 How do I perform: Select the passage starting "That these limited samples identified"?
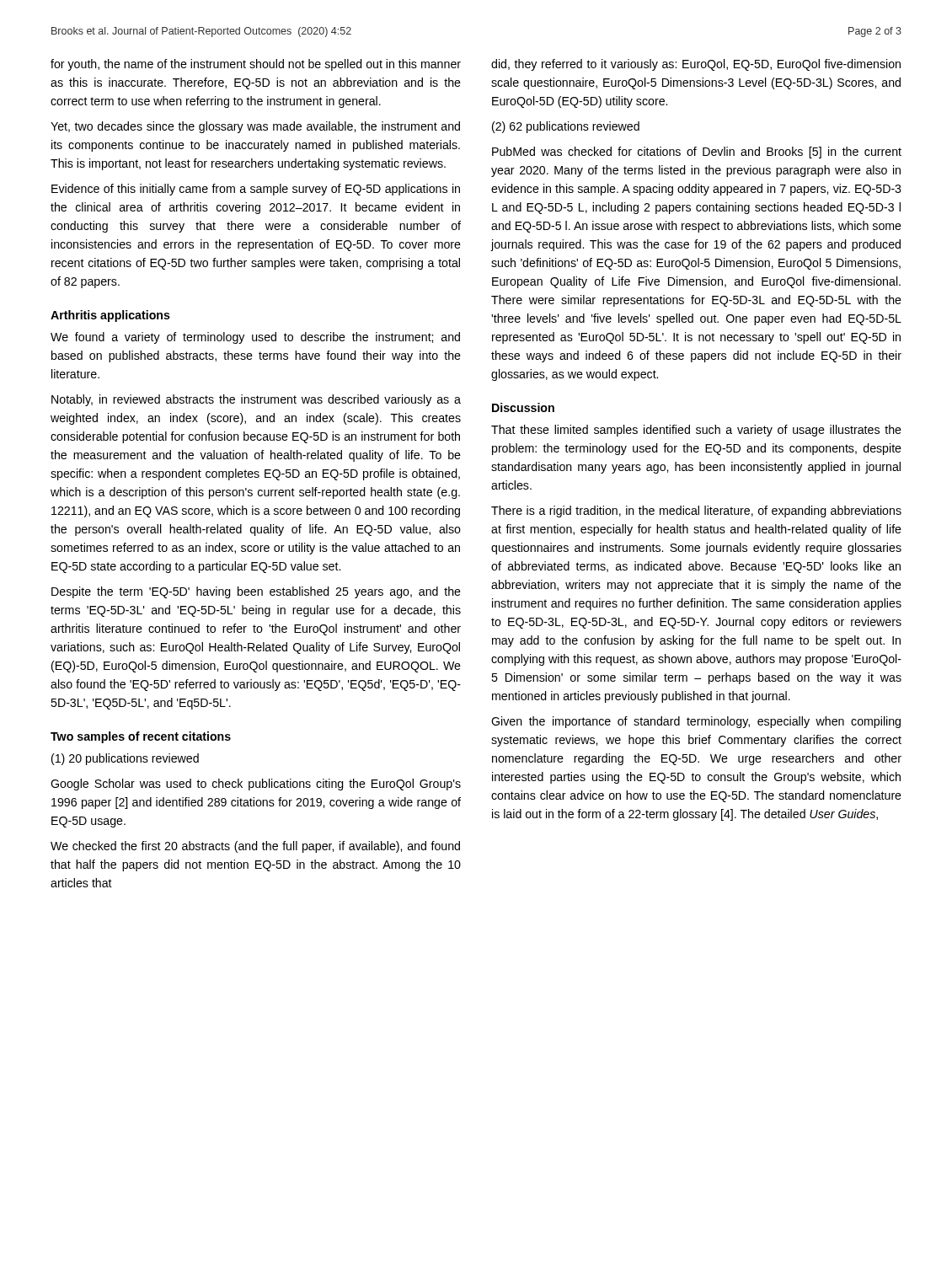tap(696, 622)
